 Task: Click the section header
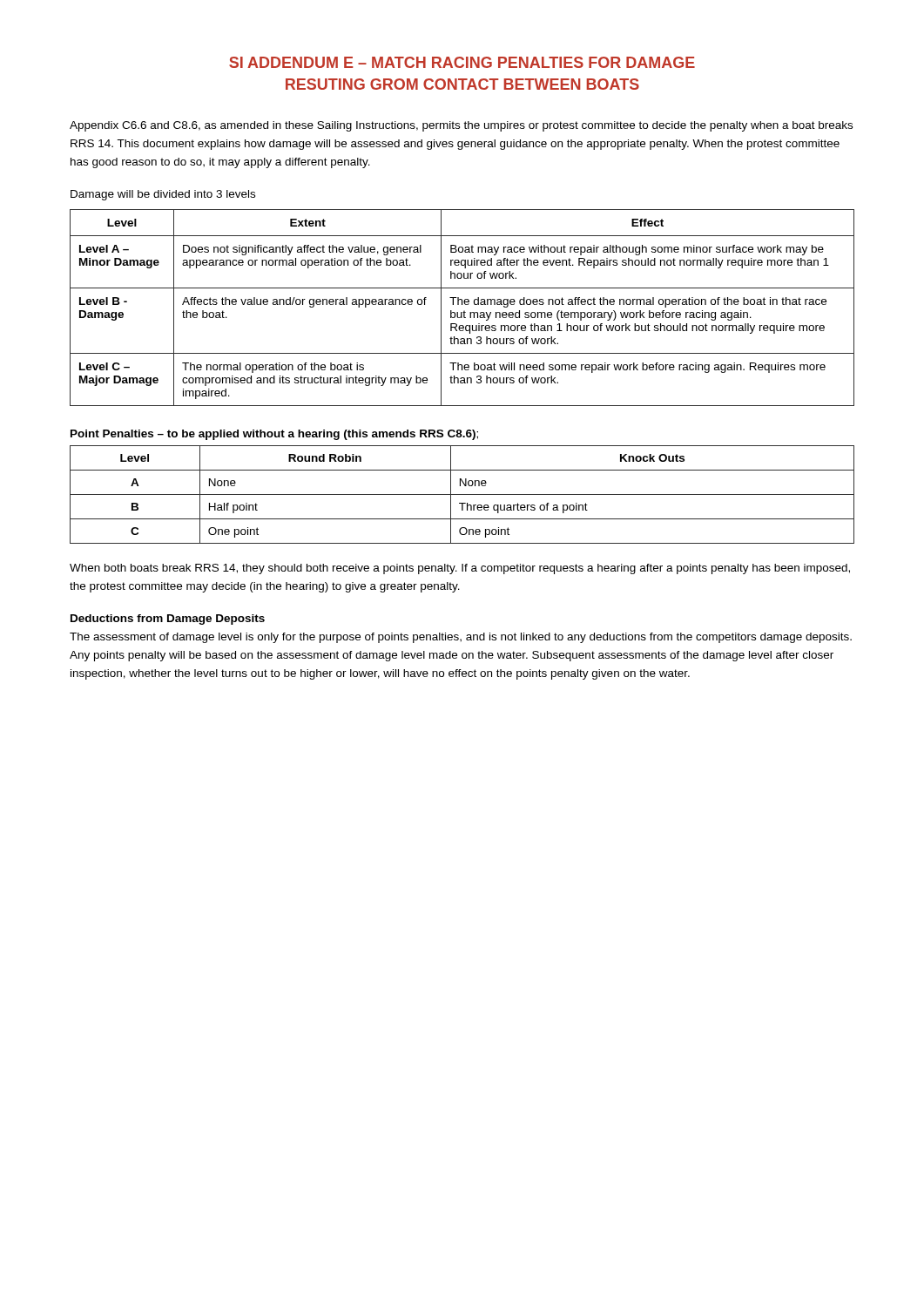(167, 618)
